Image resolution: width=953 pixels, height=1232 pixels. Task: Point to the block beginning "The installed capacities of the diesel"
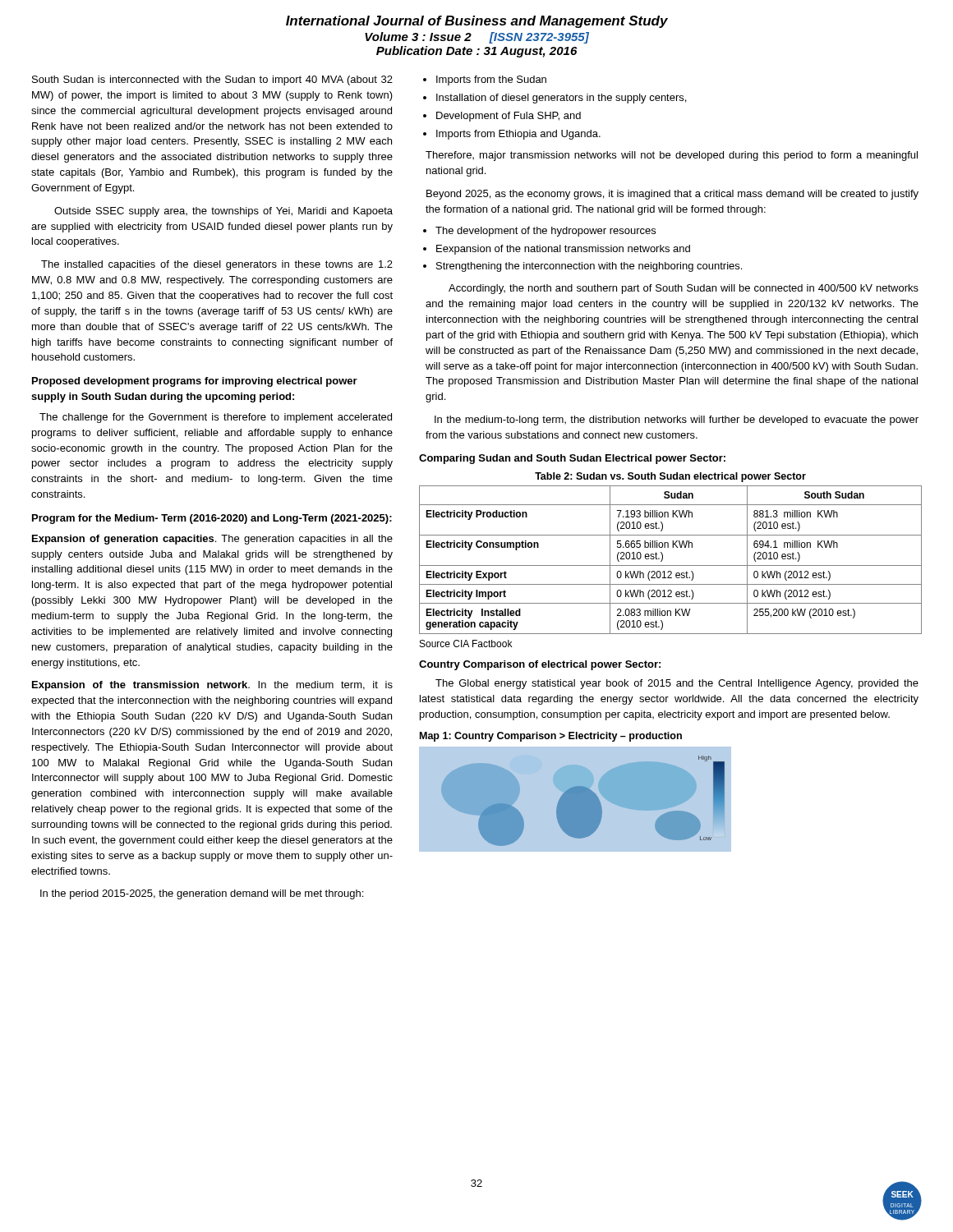[x=212, y=312]
